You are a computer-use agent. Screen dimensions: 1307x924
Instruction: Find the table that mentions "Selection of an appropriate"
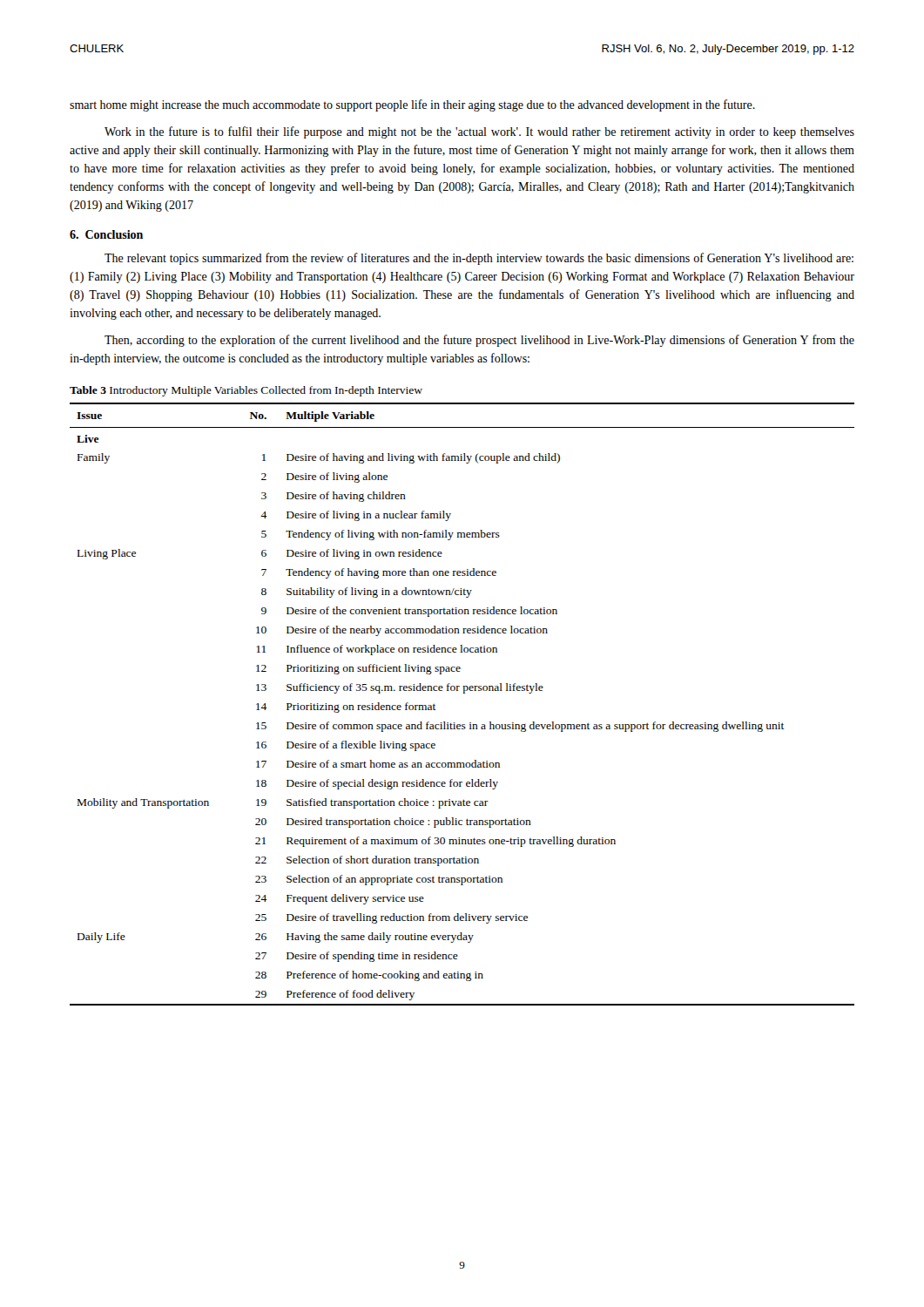462,704
